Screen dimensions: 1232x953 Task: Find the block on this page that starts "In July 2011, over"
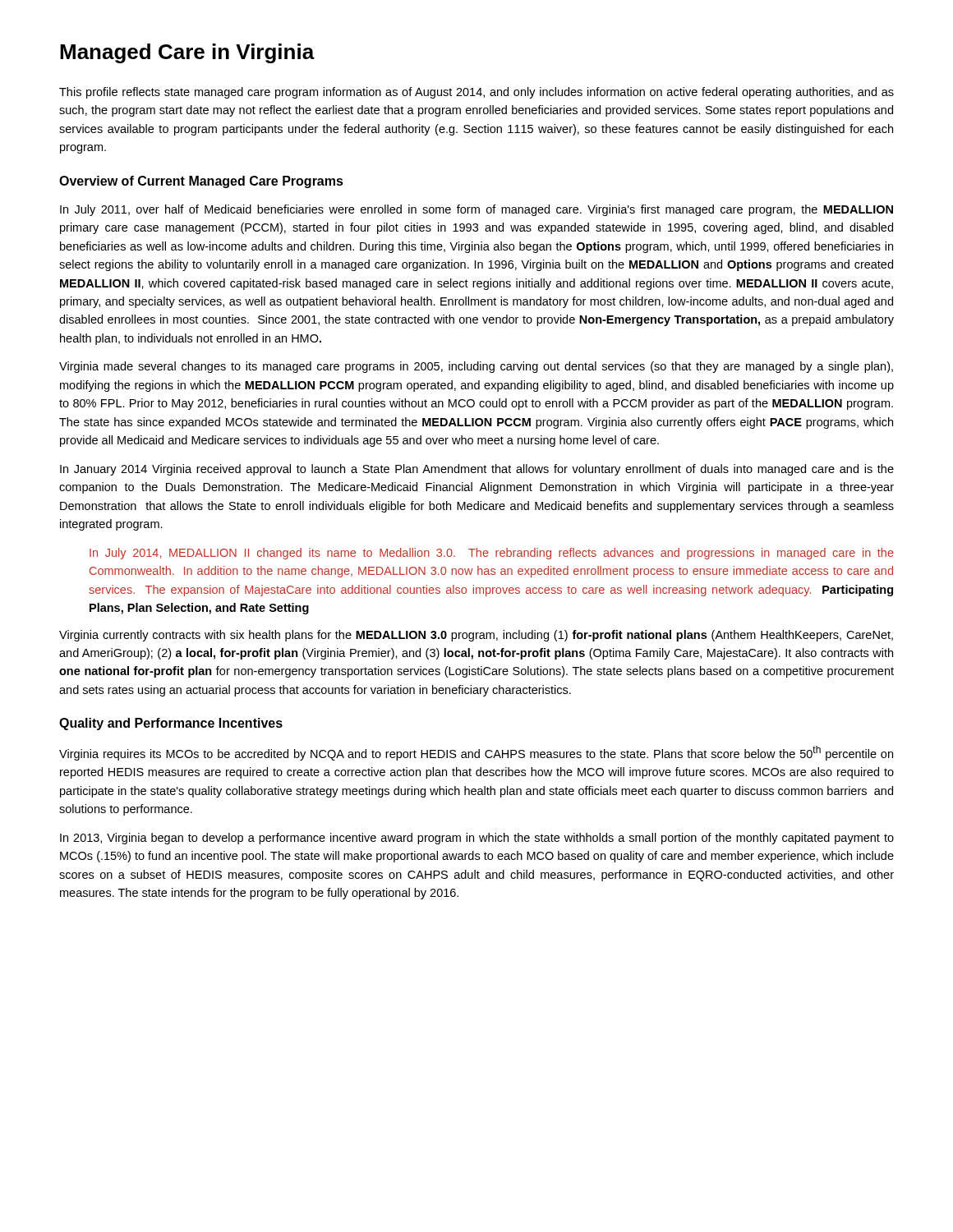point(476,274)
